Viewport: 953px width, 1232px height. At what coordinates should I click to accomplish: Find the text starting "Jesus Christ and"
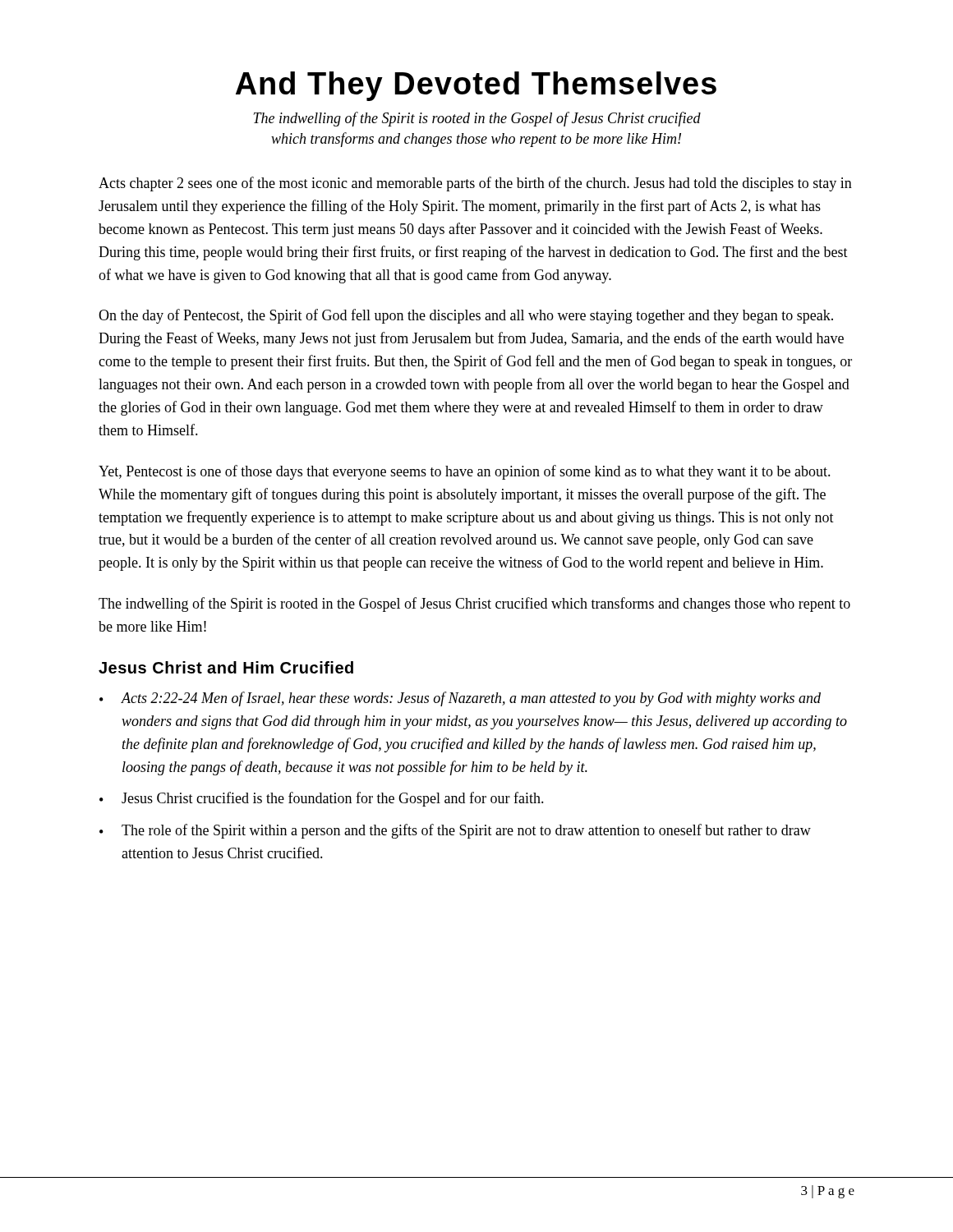[x=227, y=668]
